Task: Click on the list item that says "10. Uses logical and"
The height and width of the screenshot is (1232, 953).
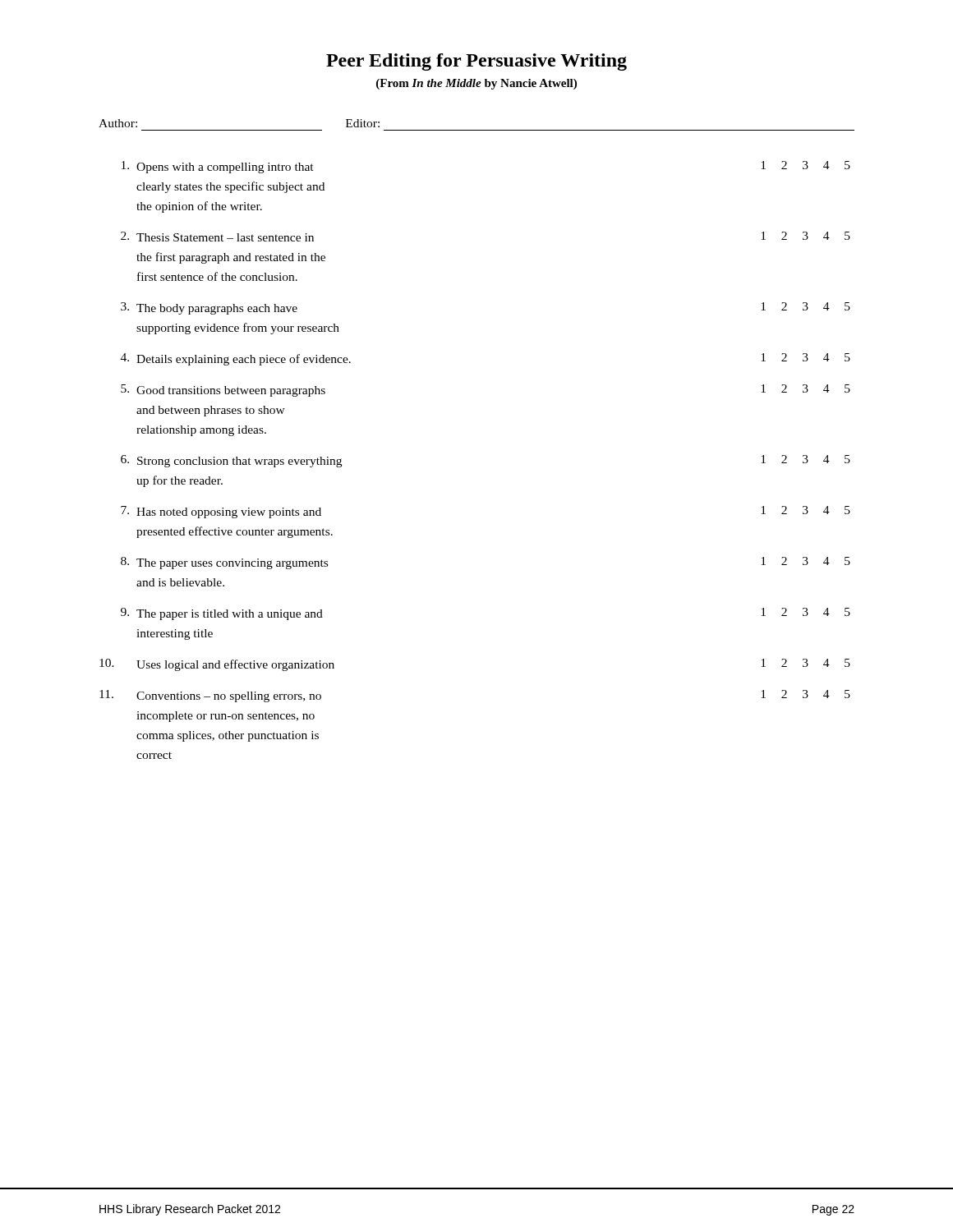Action: point(235,665)
